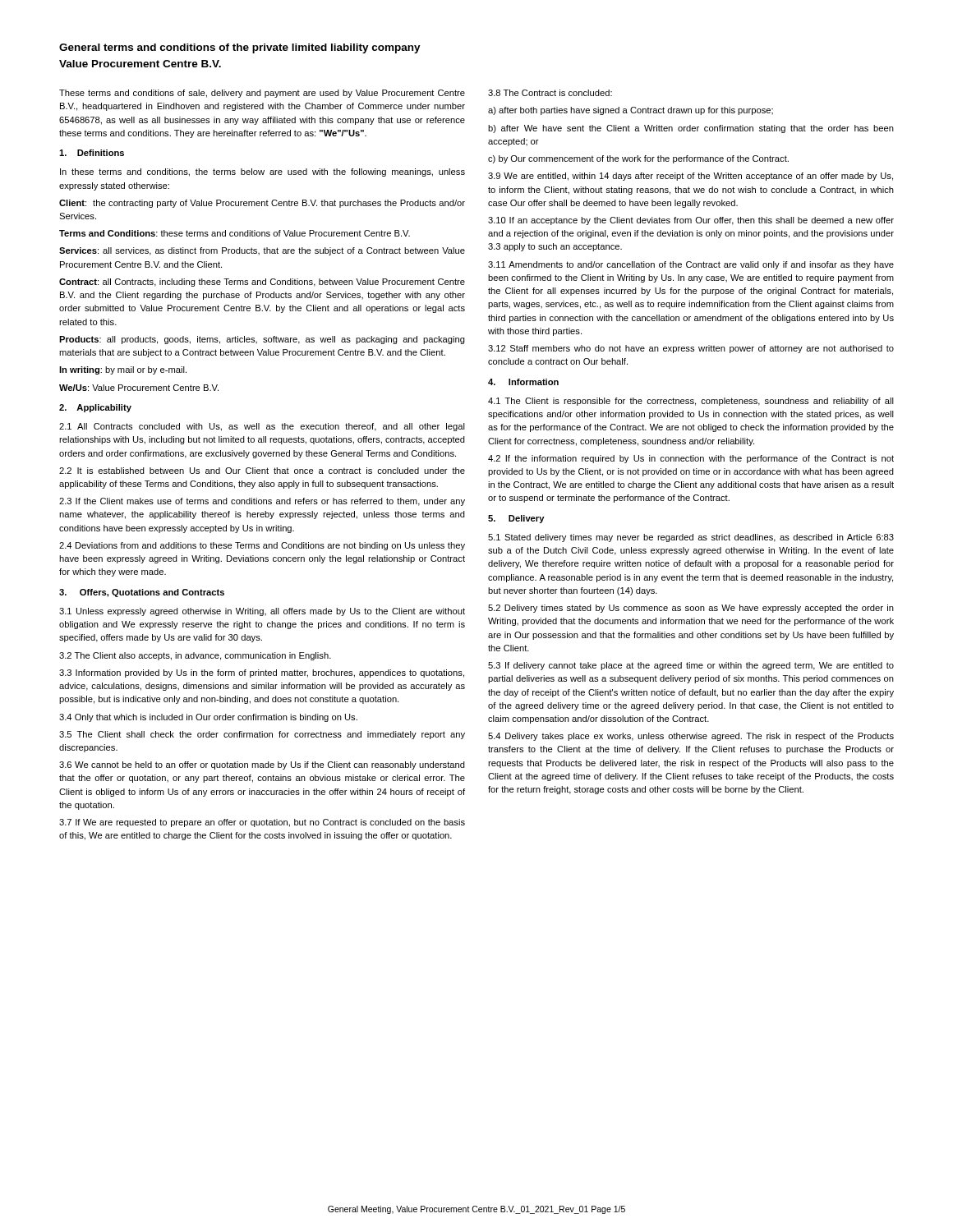The height and width of the screenshot is (1232, 953).
Task: Click the passage that begins "1 Unless expressly agreed otherwise"
Action: click(262, 723)
